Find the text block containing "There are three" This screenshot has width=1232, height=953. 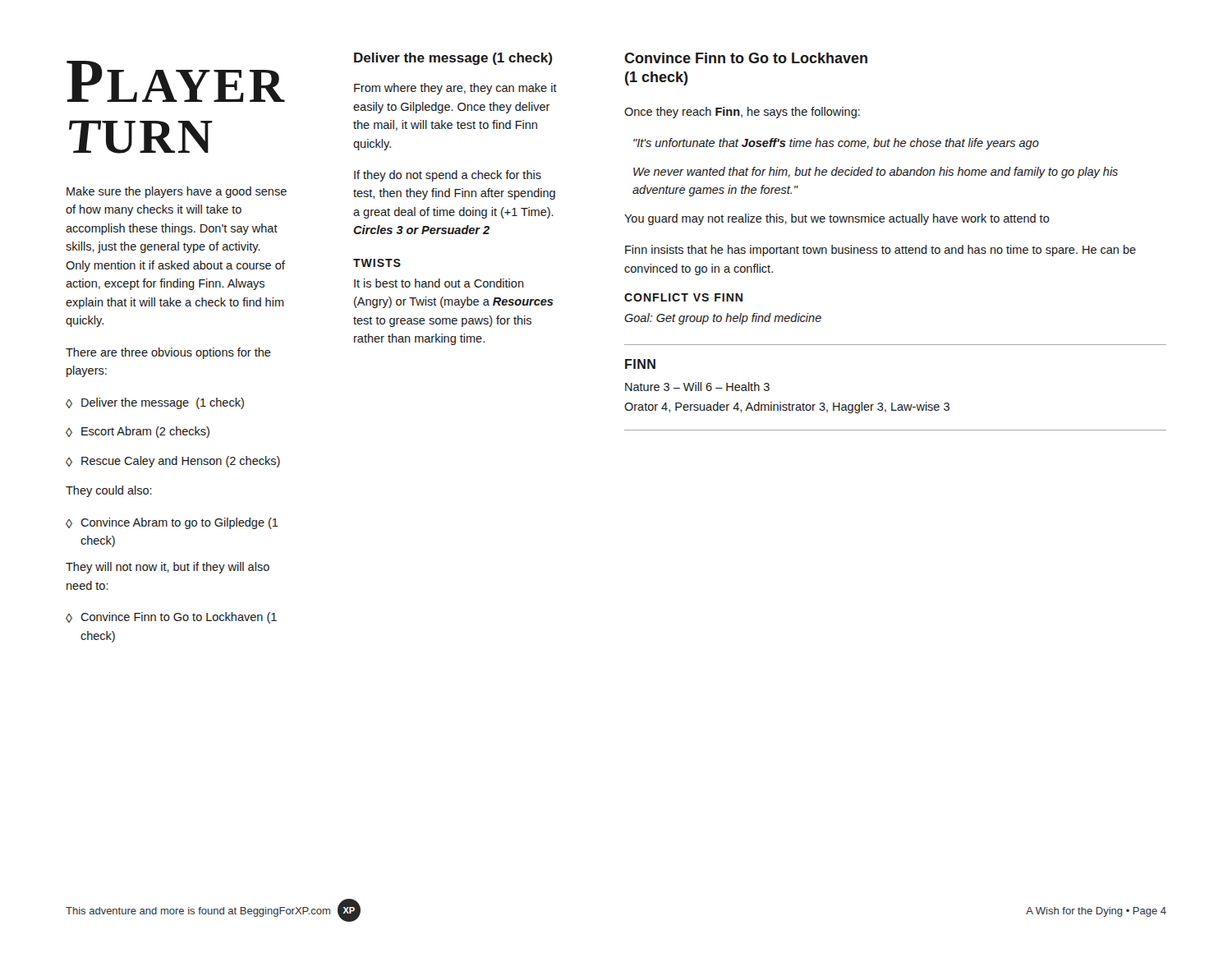tap(168, 361)
